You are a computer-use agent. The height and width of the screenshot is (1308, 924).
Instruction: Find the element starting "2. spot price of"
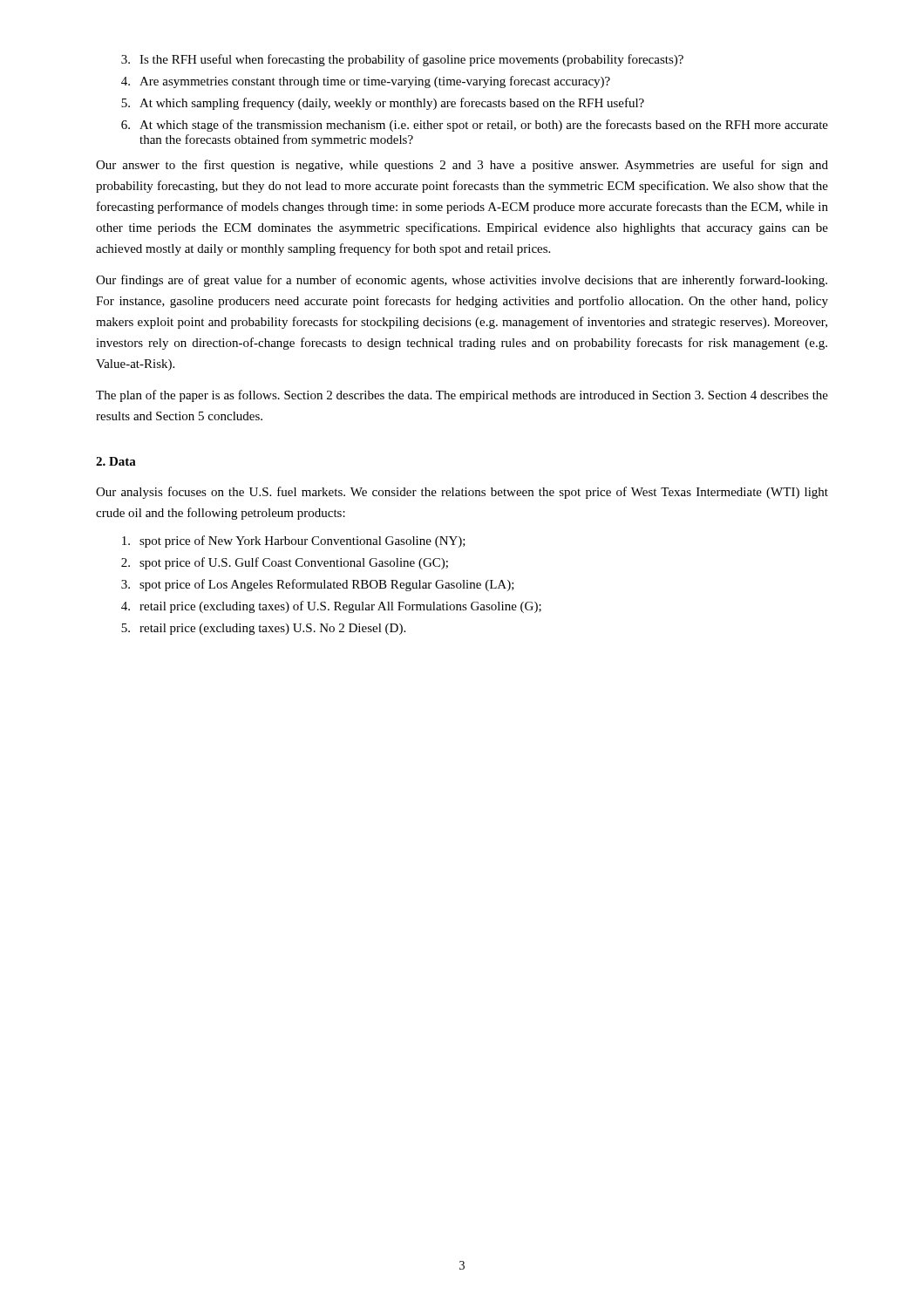pos(285,563)
